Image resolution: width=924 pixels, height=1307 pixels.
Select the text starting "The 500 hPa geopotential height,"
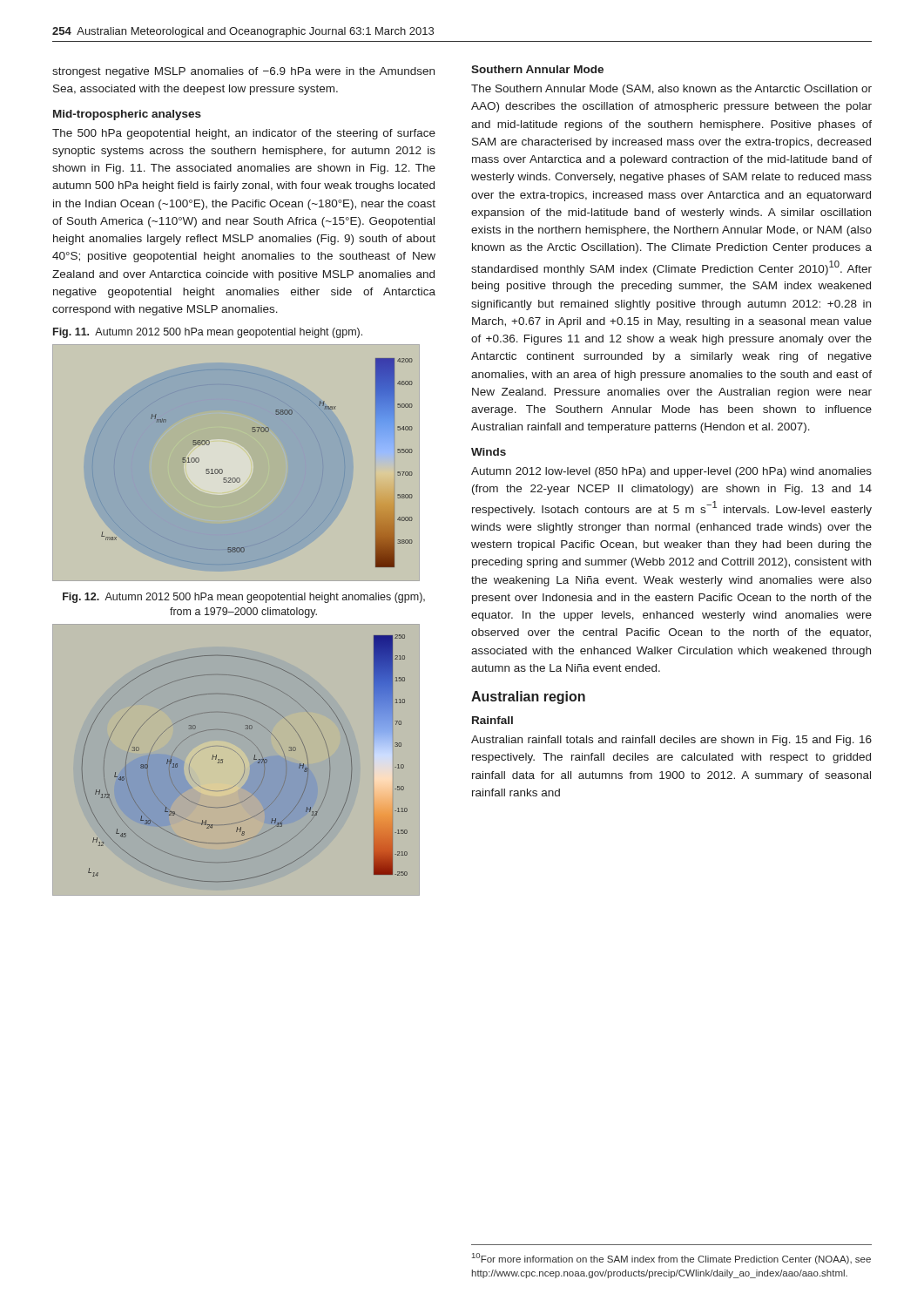coord(244,221)
